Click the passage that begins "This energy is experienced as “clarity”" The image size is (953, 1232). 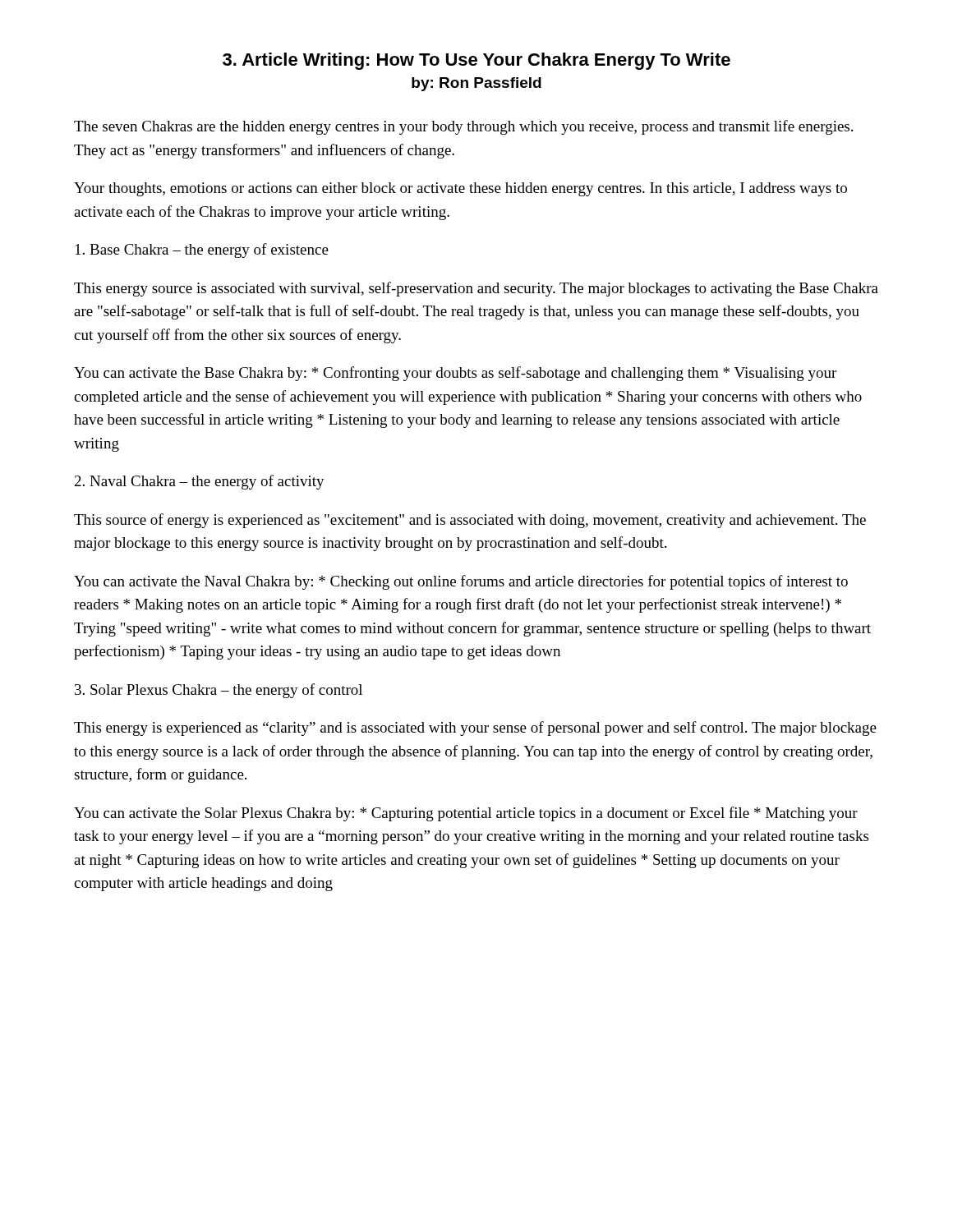tap(475, 751)
